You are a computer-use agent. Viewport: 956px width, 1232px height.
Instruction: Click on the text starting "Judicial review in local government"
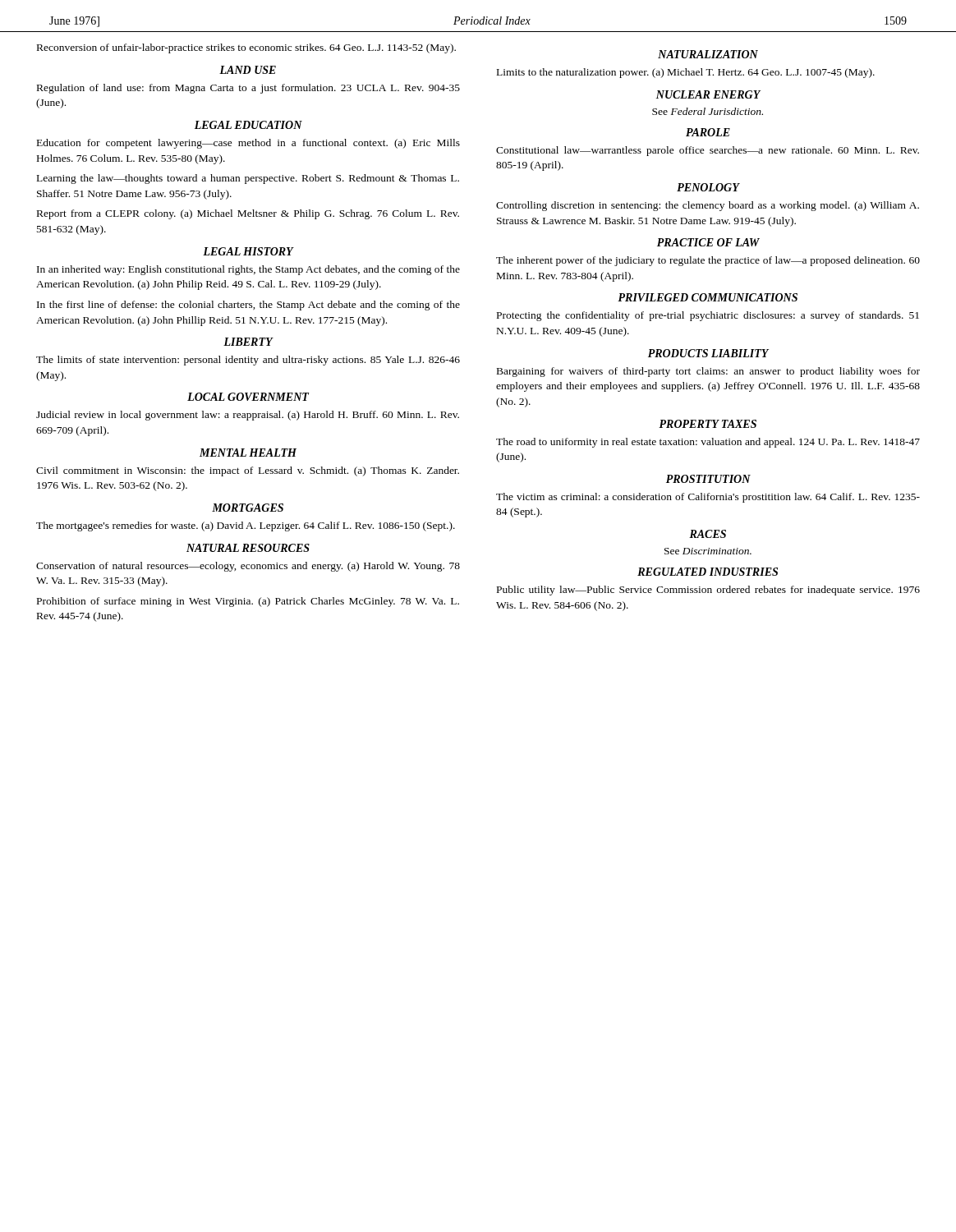(x=248, y=422)
